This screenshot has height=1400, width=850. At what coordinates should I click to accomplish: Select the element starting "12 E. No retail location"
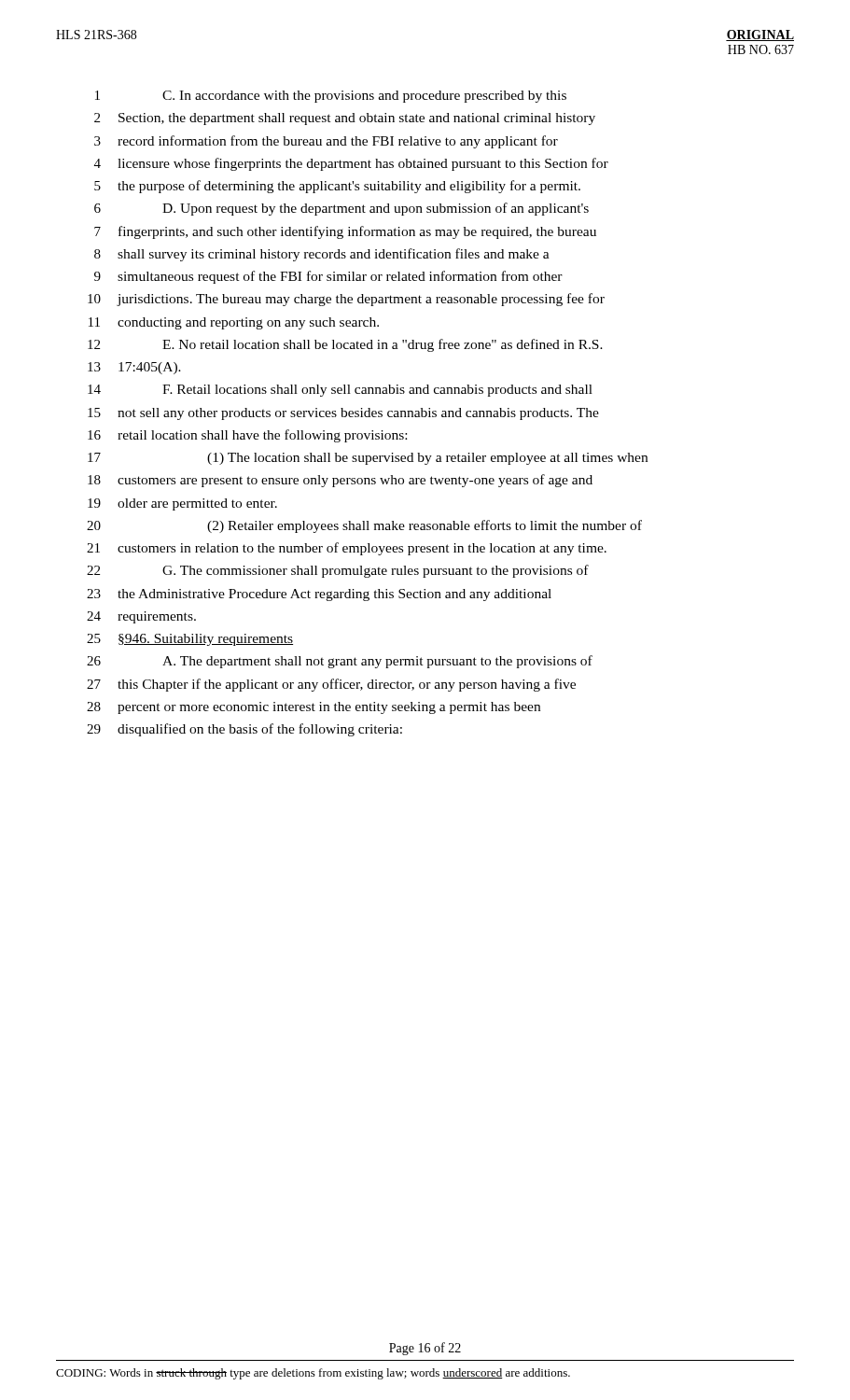point(425,344)
